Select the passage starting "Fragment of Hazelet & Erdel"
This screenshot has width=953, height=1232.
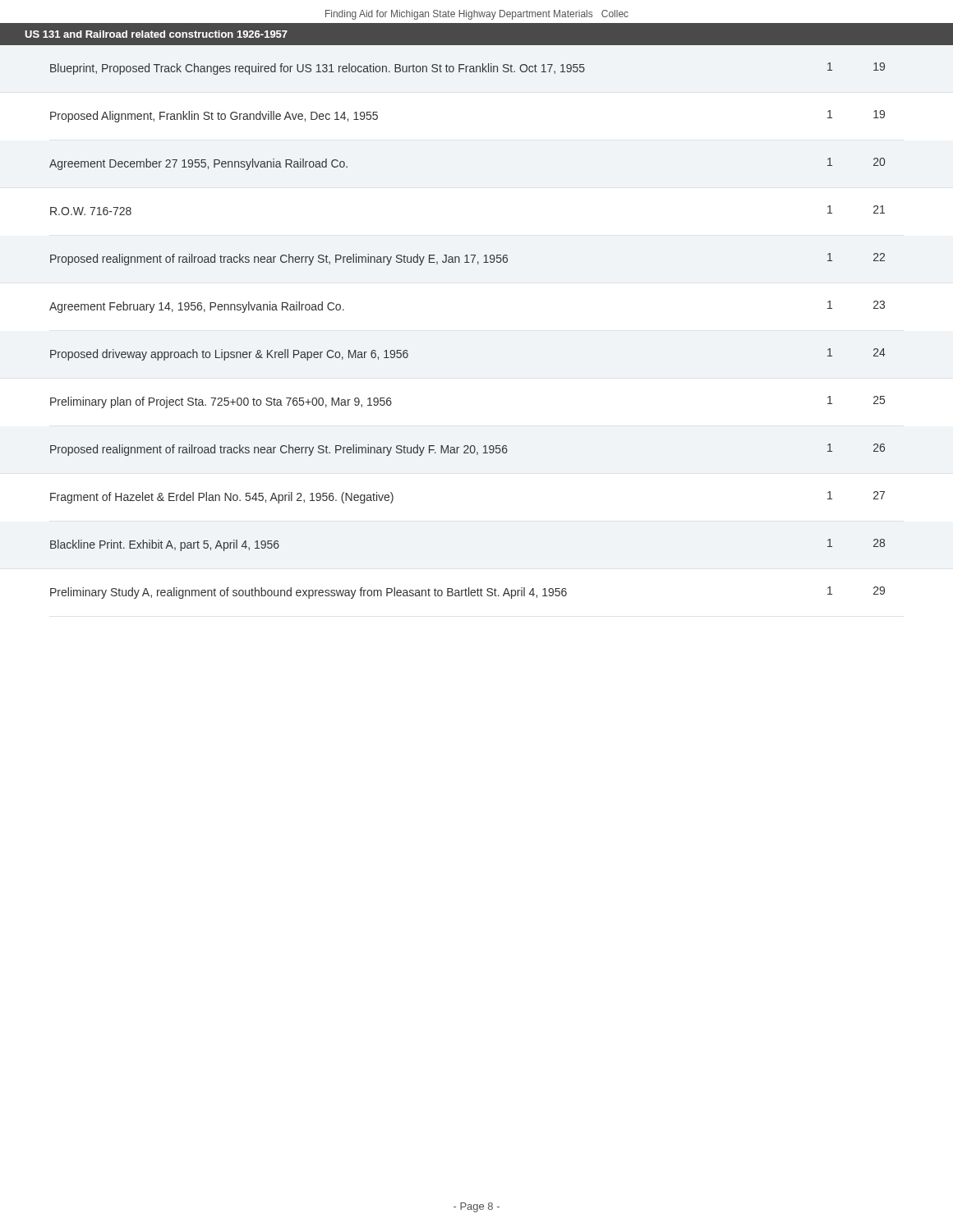coord(228,497)
